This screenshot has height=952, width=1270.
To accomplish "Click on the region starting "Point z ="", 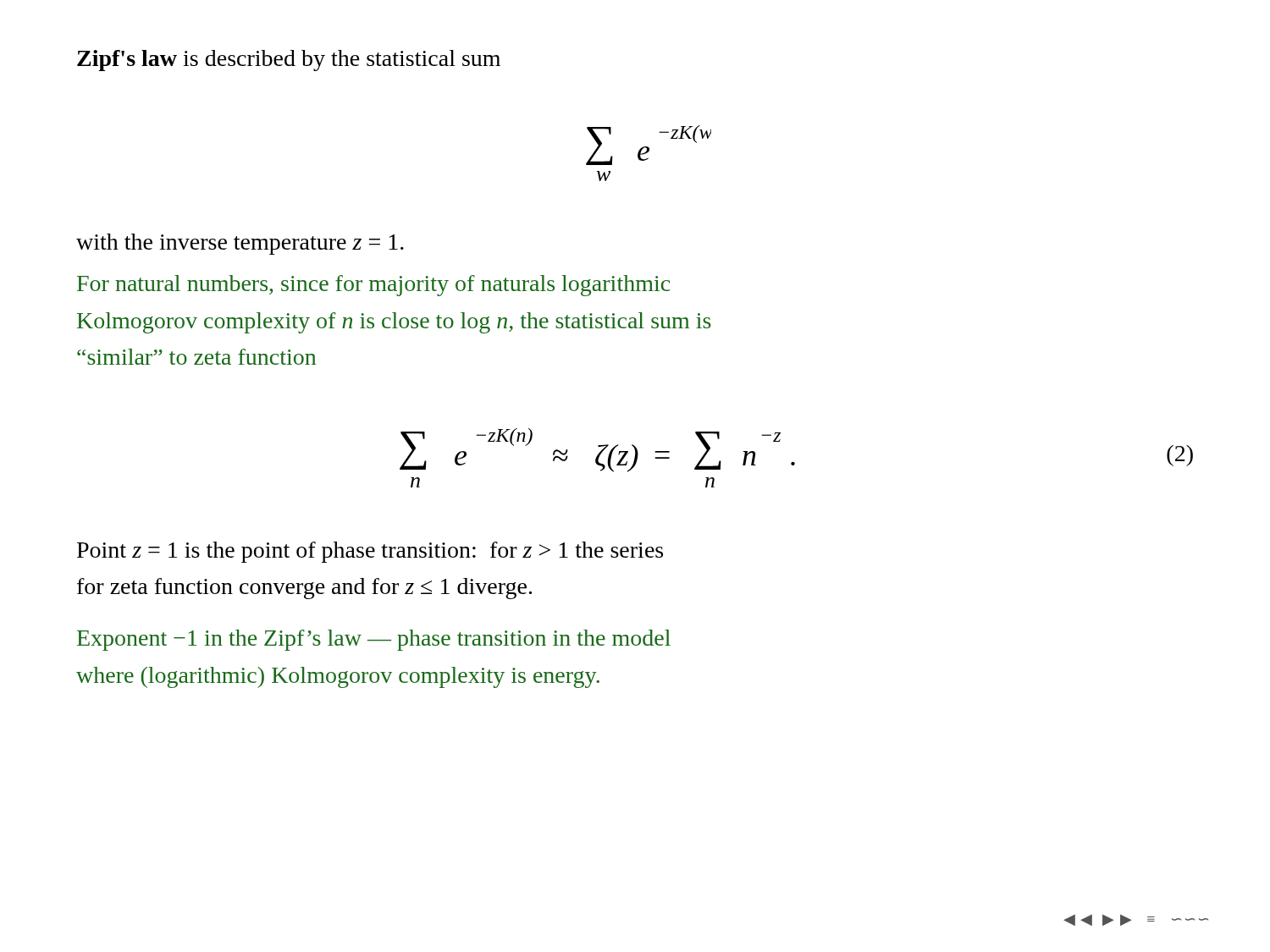I will coord(370,568).
